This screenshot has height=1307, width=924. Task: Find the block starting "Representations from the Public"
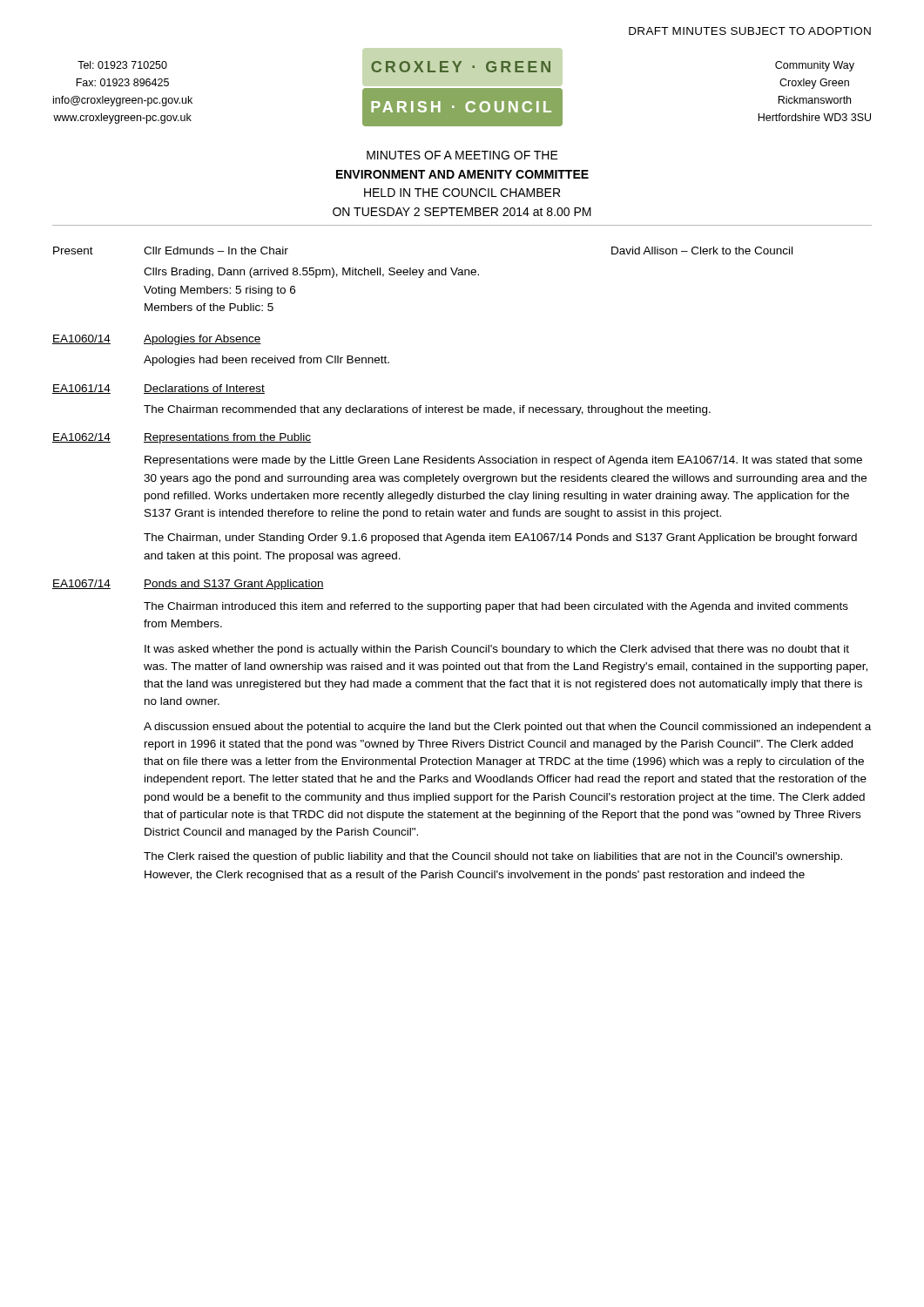227,437
